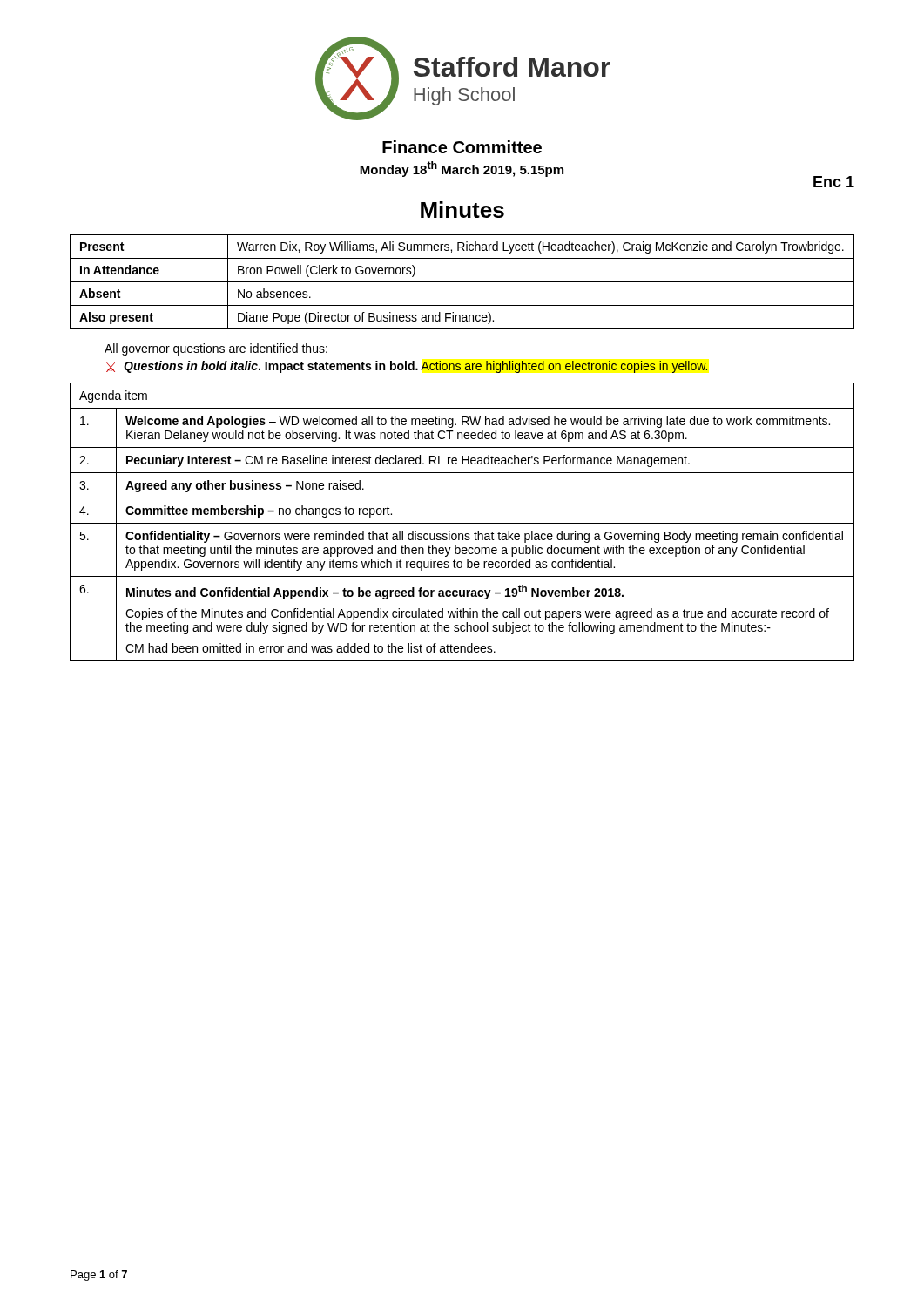Locate the title that reads "Finance Committee Monday 18th March 2019, 5.15pm"
The image size is (924, 1307).
coord(462,157)
